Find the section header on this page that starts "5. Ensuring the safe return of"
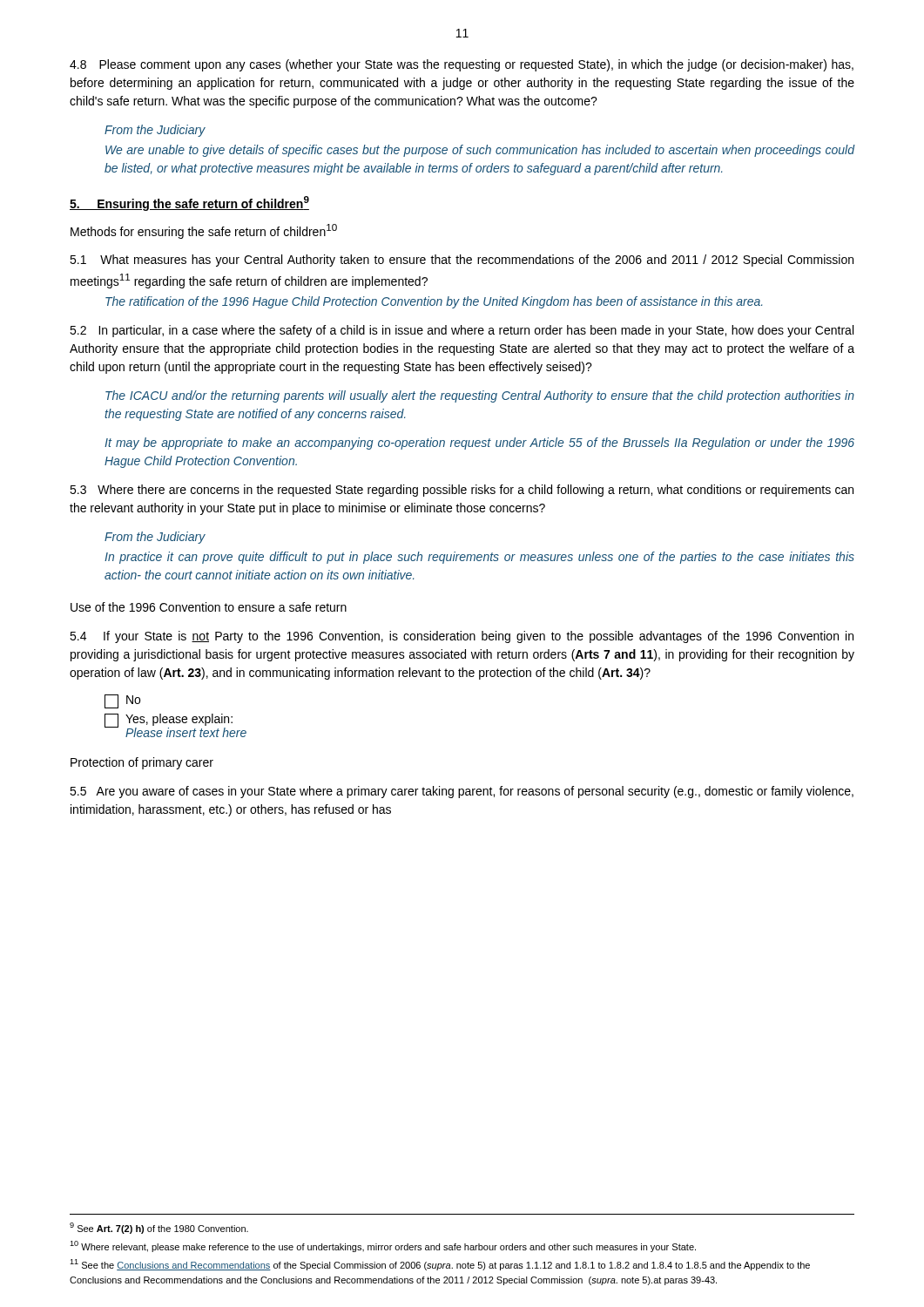This screenshot has width=924, height=1307. 189,202
